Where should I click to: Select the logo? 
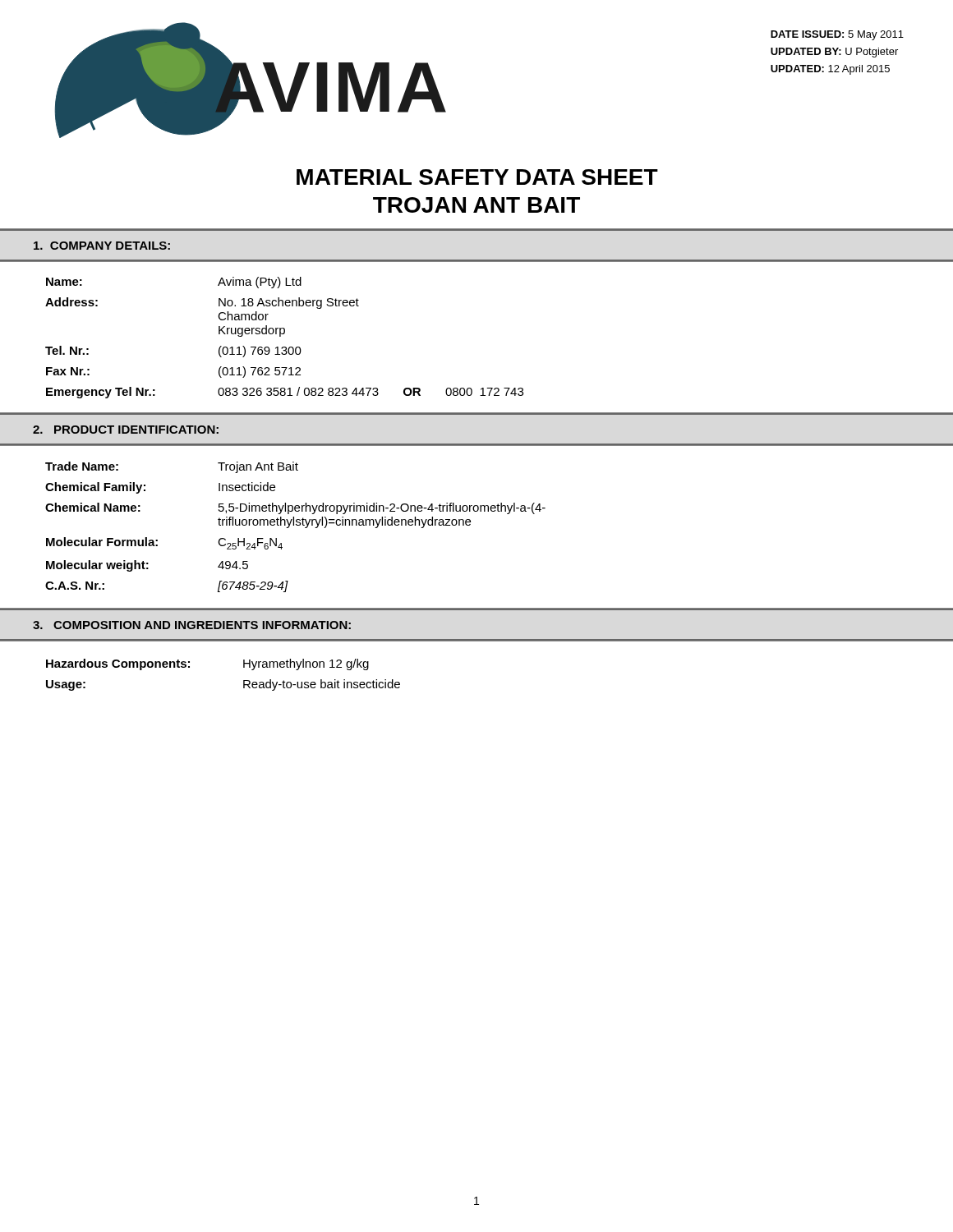tap(251, 85)
